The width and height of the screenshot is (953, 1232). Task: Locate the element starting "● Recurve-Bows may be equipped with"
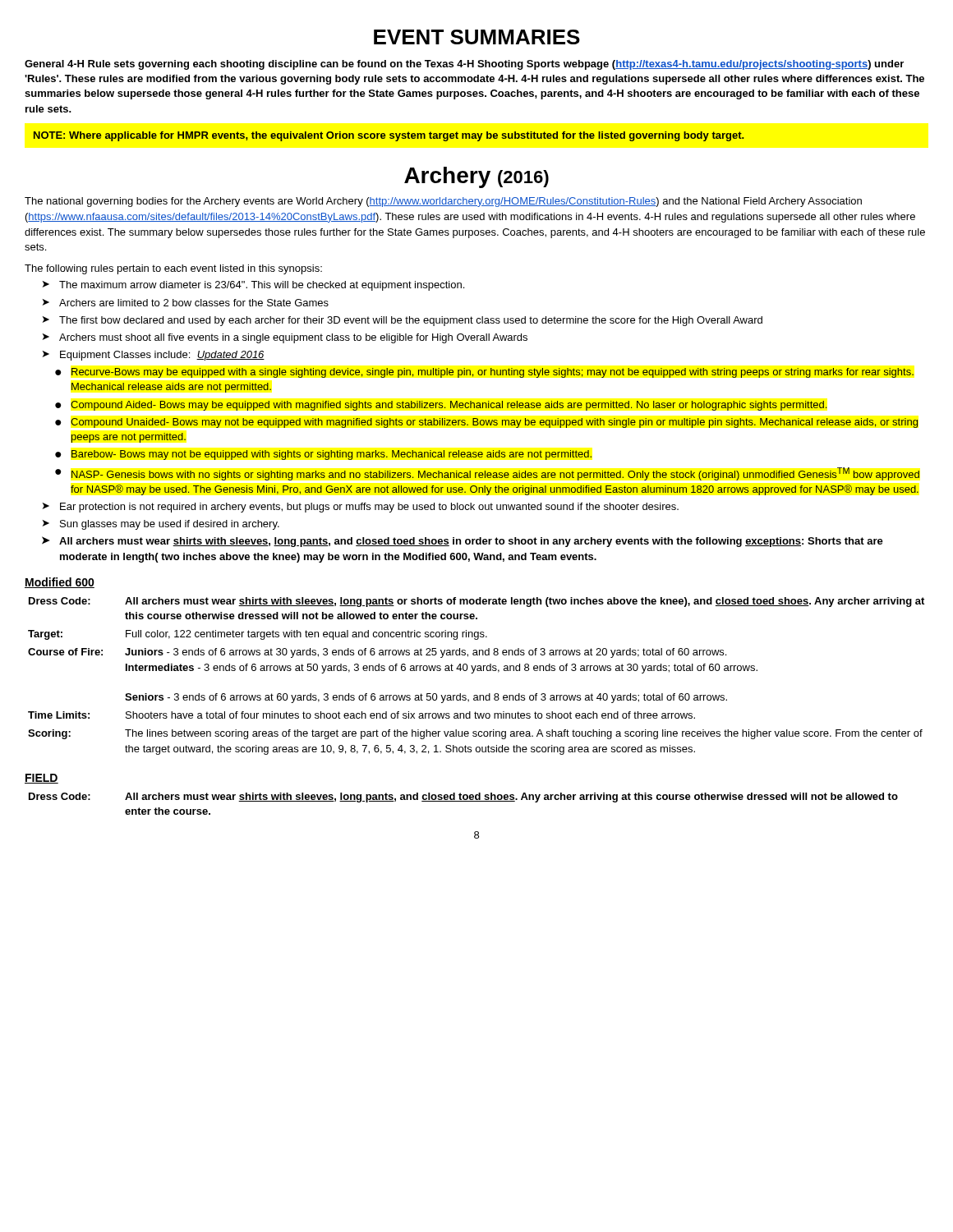tap(491, 380)
